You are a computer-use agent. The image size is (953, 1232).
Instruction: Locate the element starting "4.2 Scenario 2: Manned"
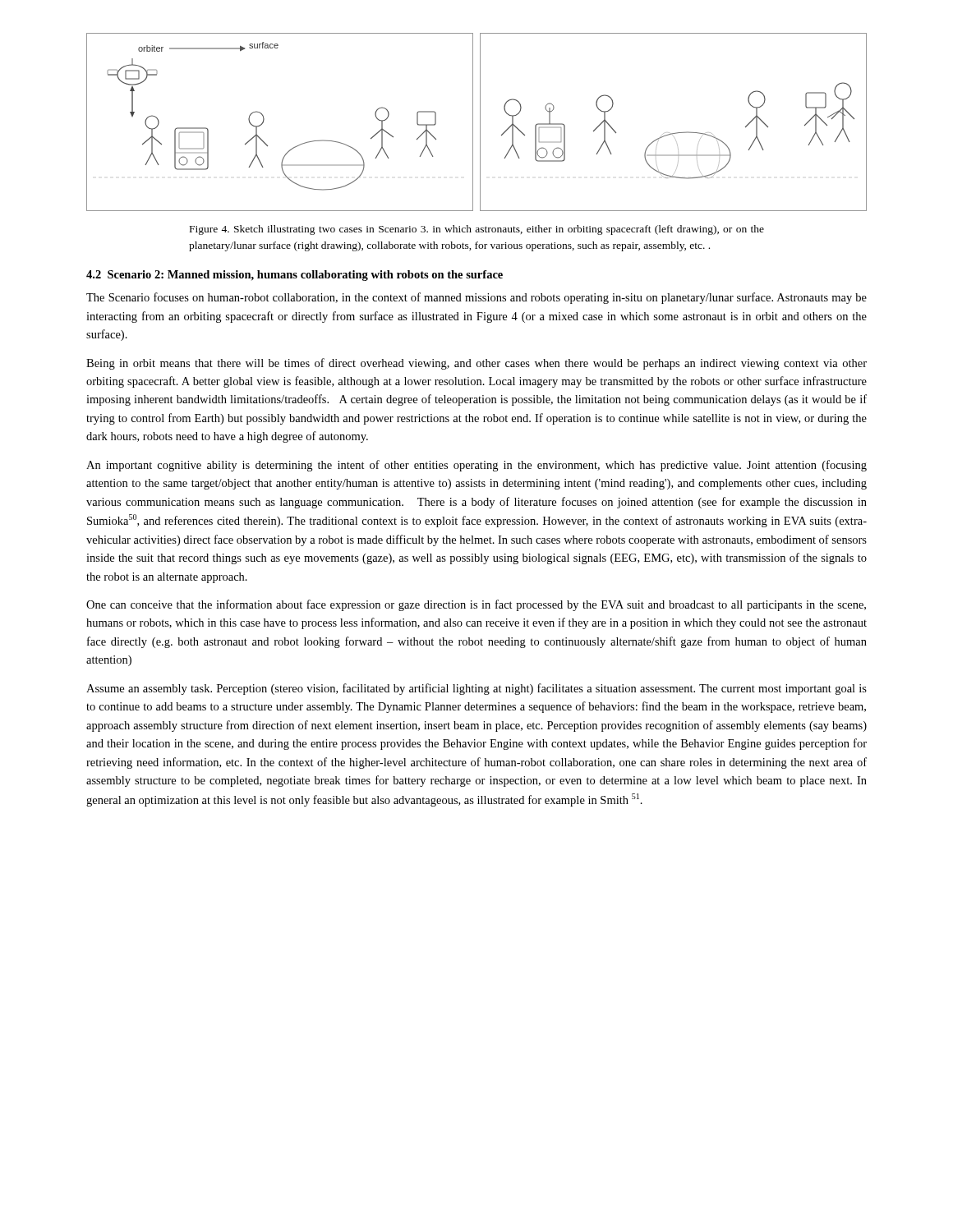tap(295, 274)
